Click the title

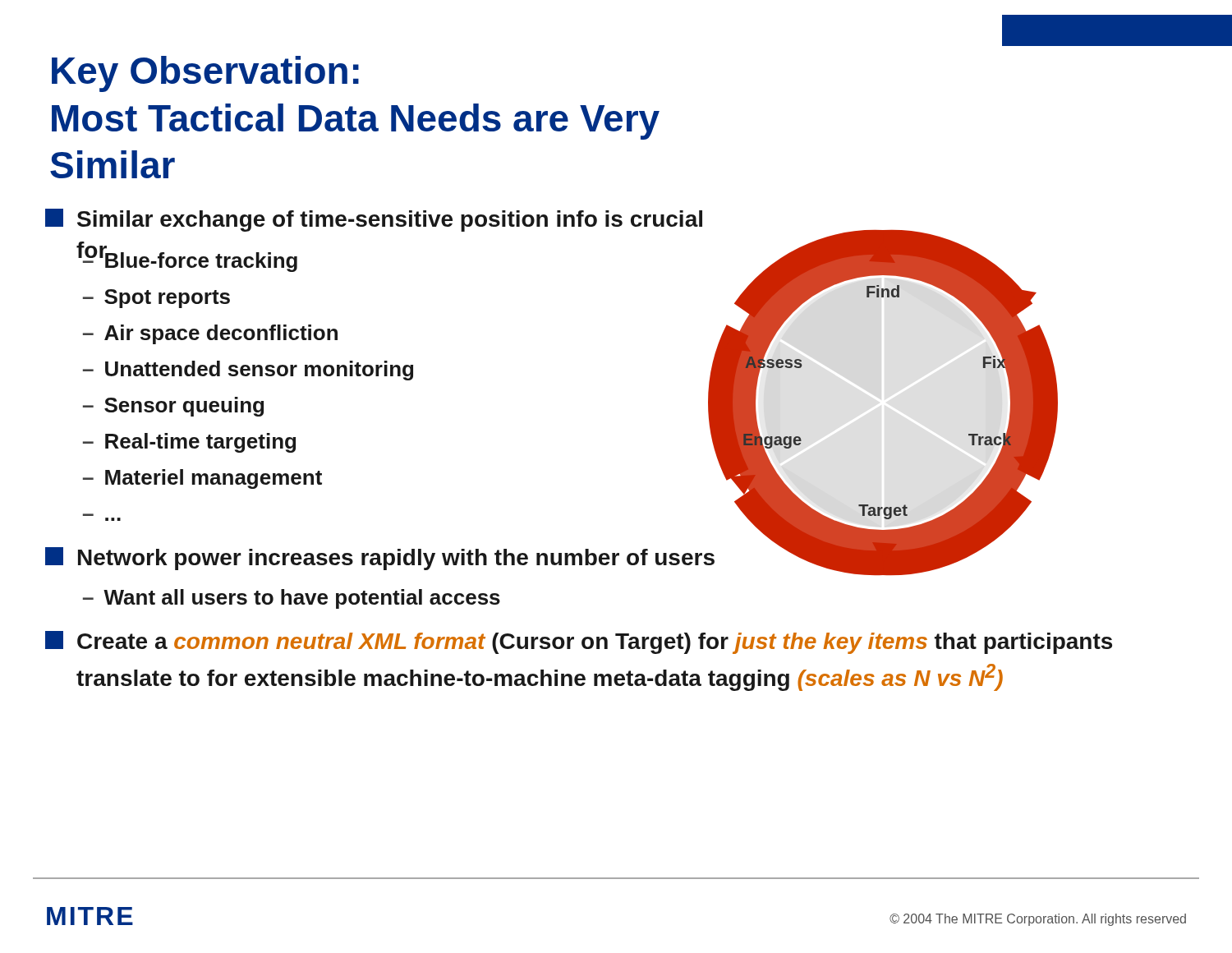coord(370,119)
